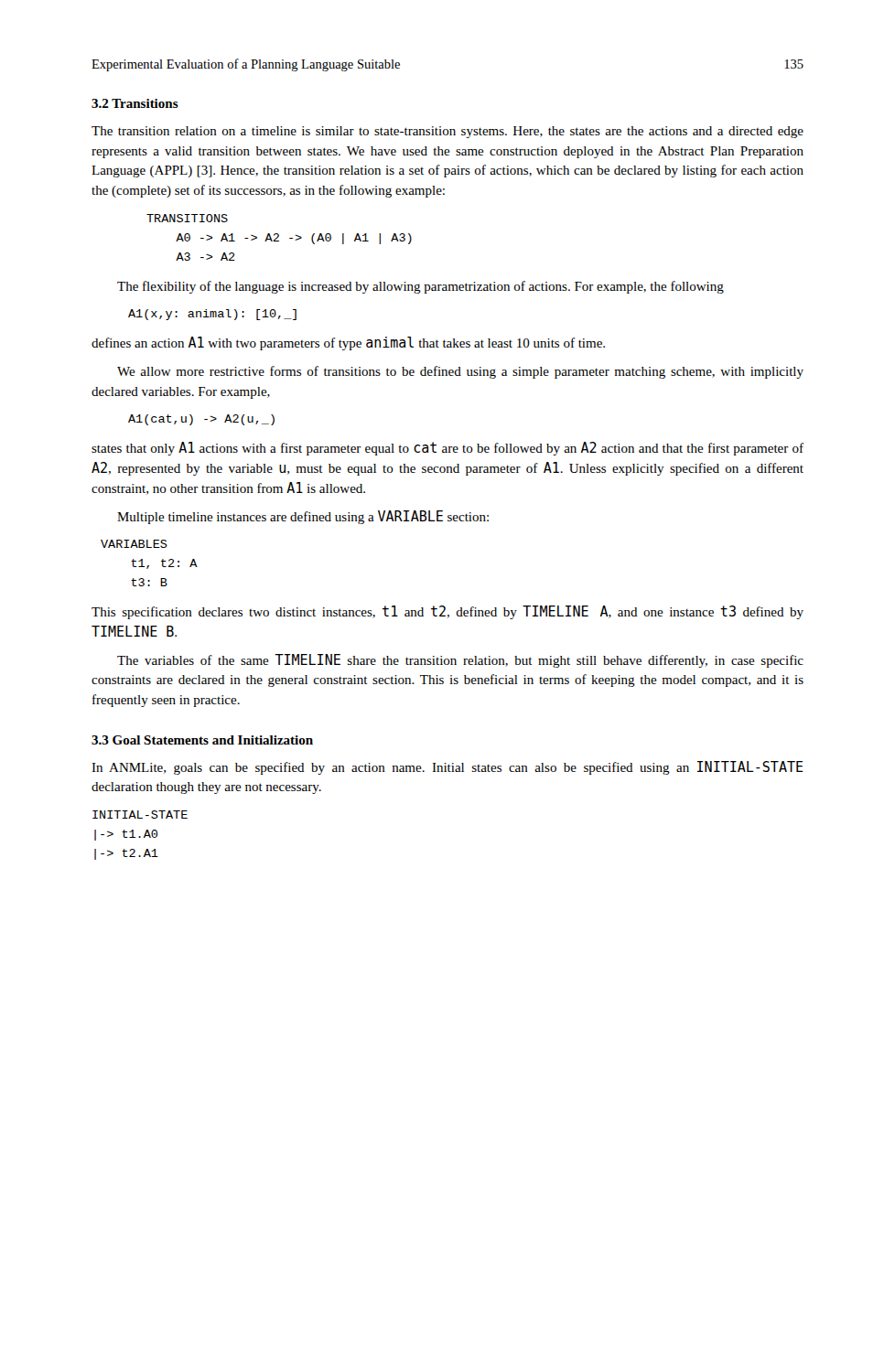Locate the text starting "INITIAL-STATE |-> t1.A0"
This screenshot has height=1372, width=895.
pyautogui.click(x=140, y=835)
